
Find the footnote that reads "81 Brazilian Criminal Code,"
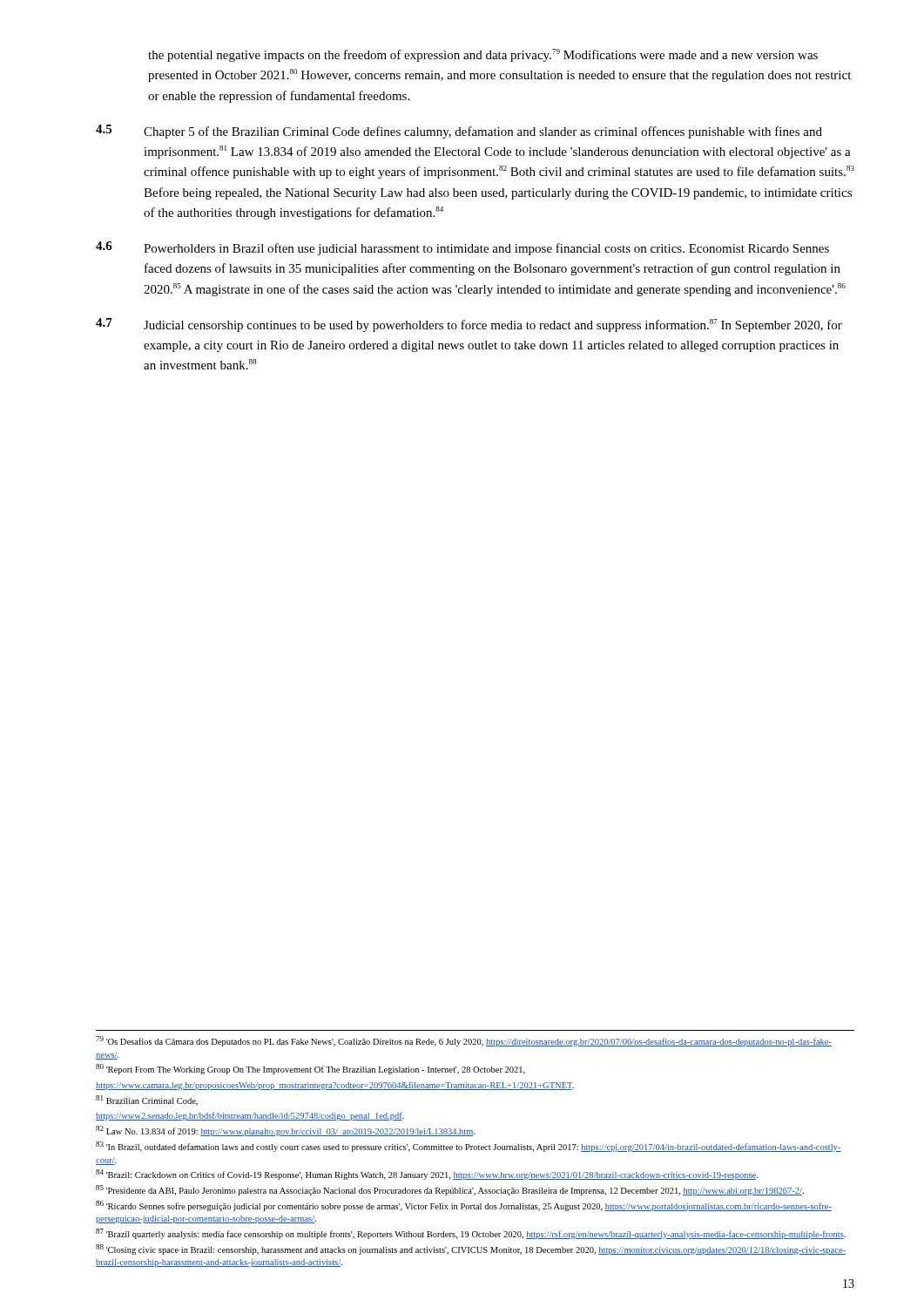[147, 1100]
